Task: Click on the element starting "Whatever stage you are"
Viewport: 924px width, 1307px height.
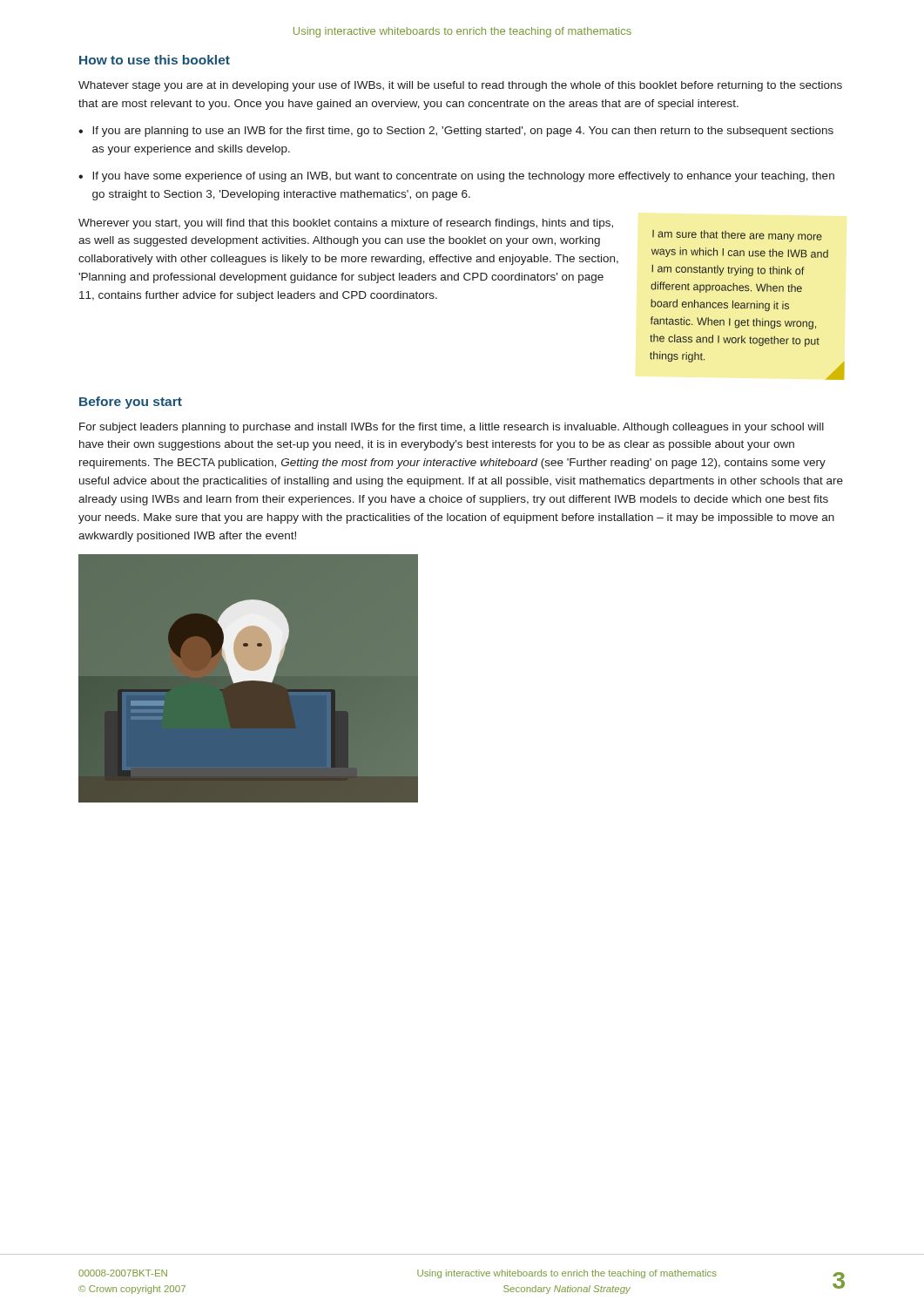Action: [460, 94]
